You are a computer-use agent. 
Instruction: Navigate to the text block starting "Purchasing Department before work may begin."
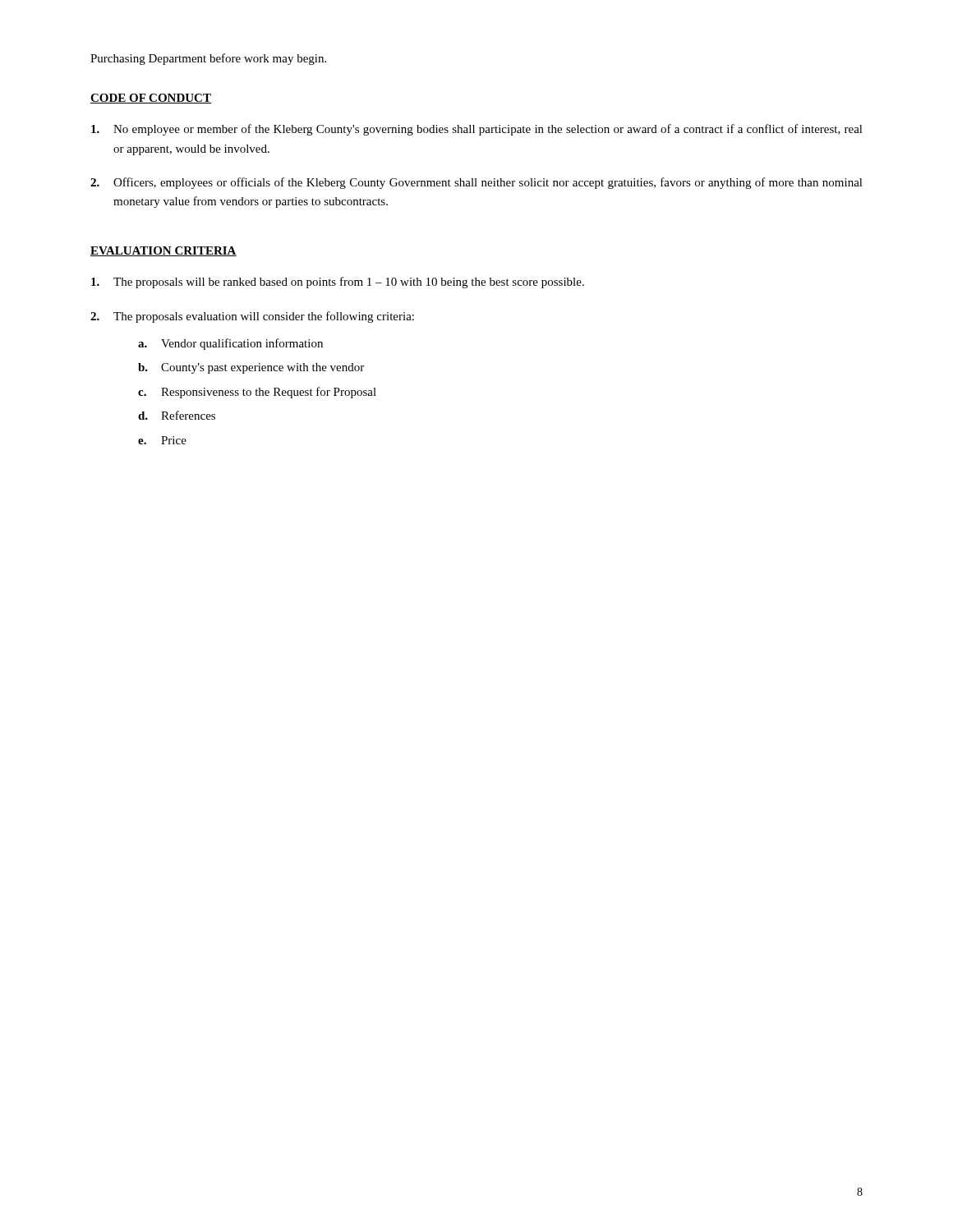click(209, 58)
